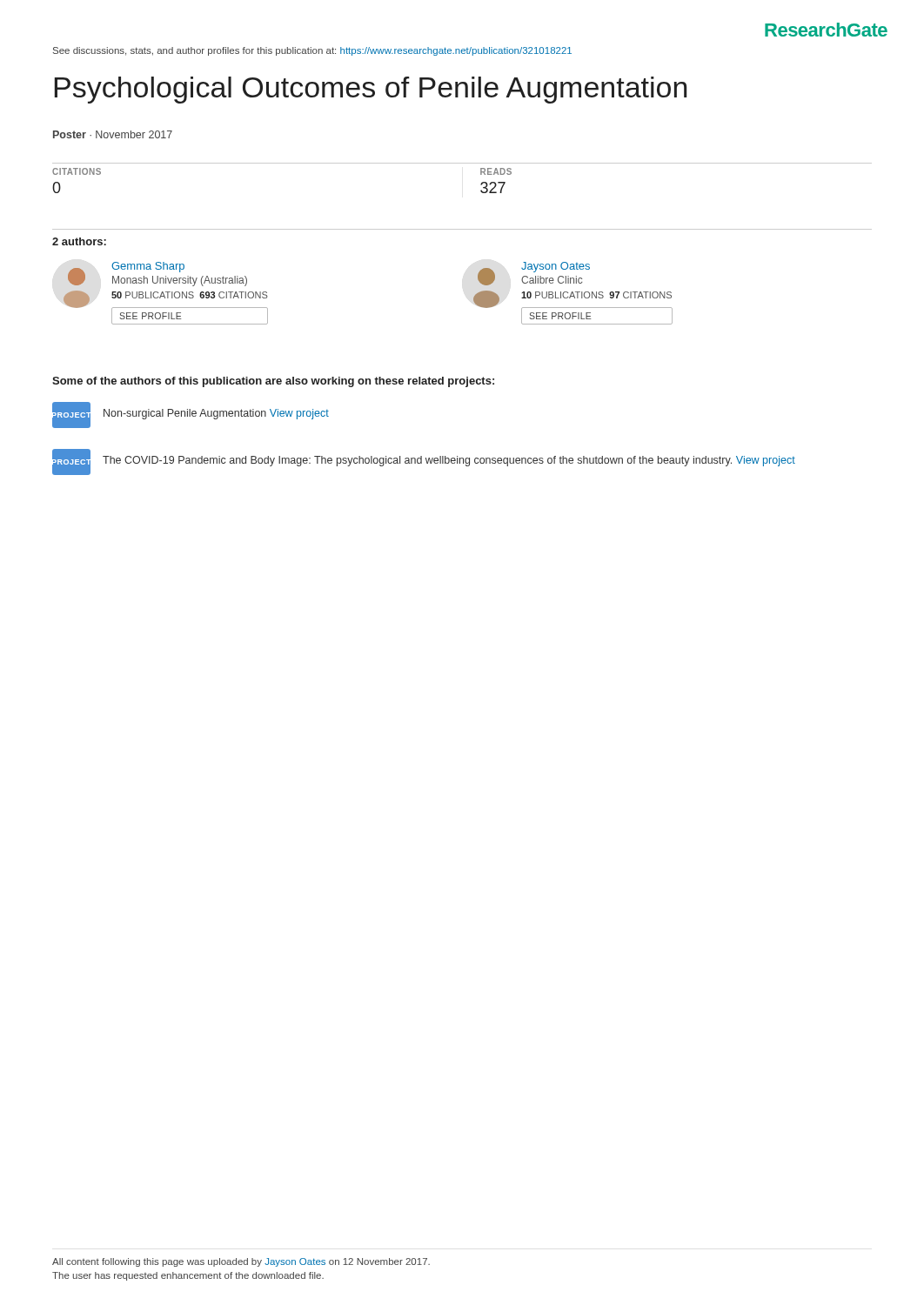Find the block starting "CITATIONS 0"
The width and height of the screenshot is (924, 1305).
tap(77, 171)
